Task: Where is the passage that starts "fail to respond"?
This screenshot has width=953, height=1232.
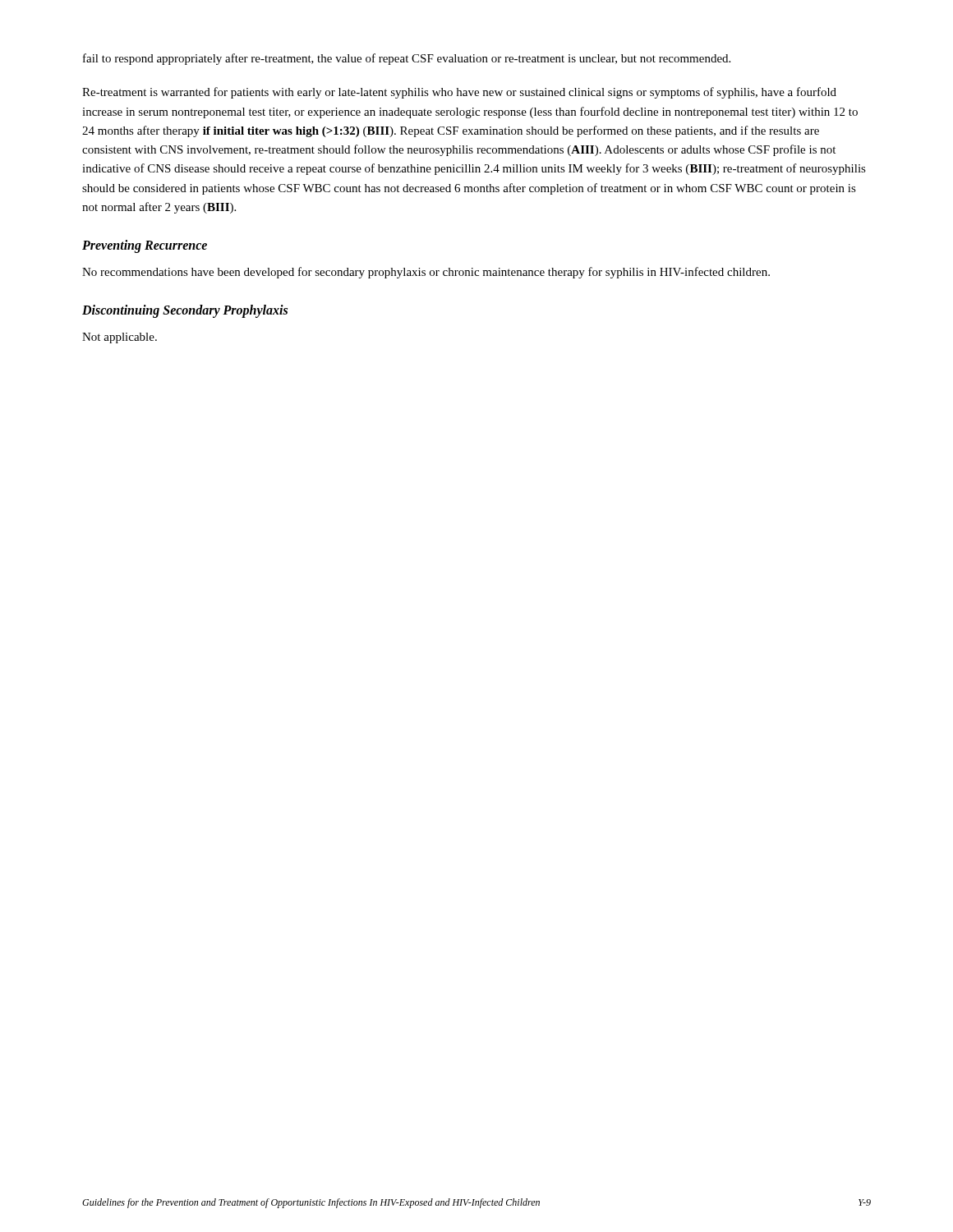Action: point(407,58)
